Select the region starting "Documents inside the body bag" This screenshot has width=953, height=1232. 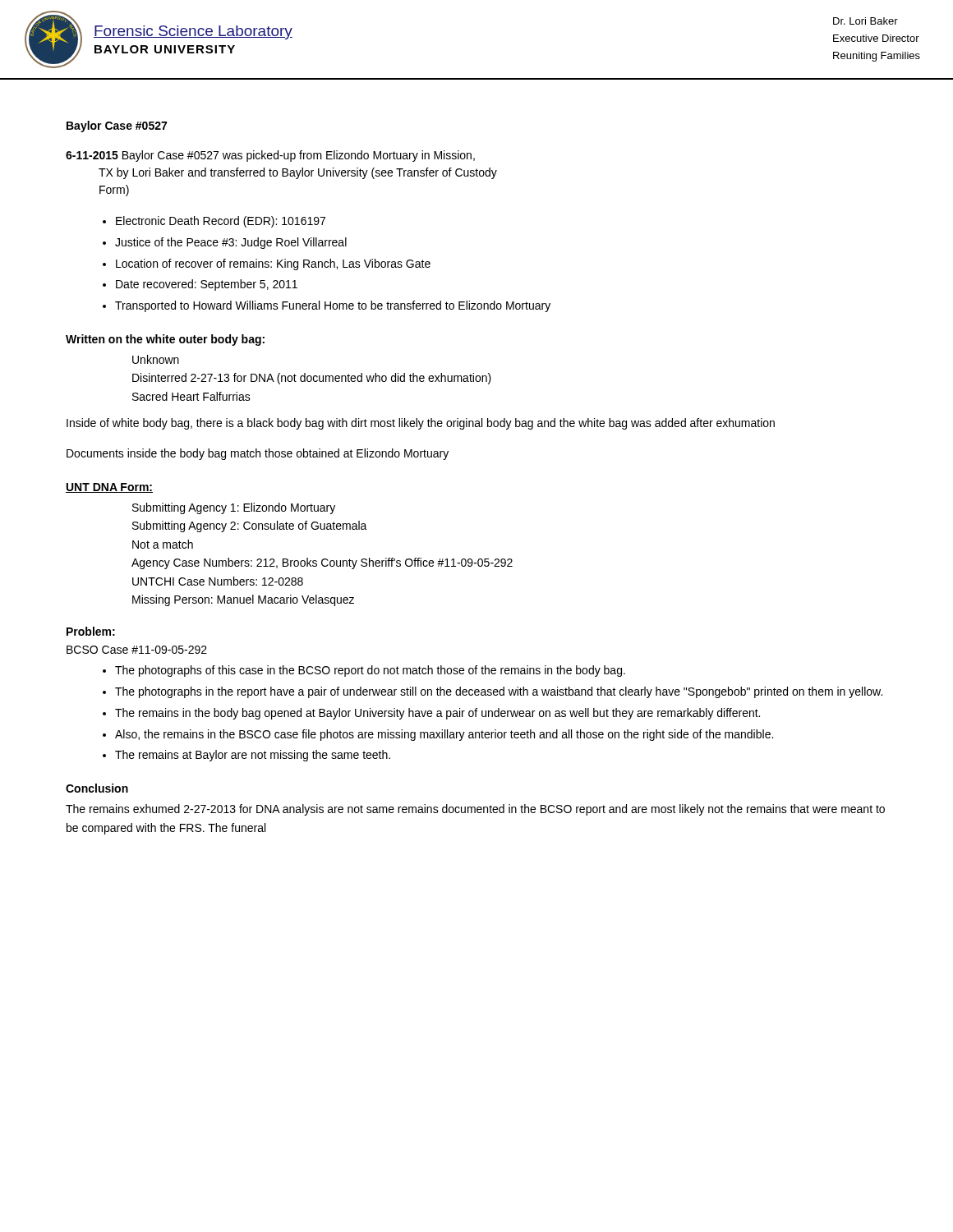tap(257, 453)
